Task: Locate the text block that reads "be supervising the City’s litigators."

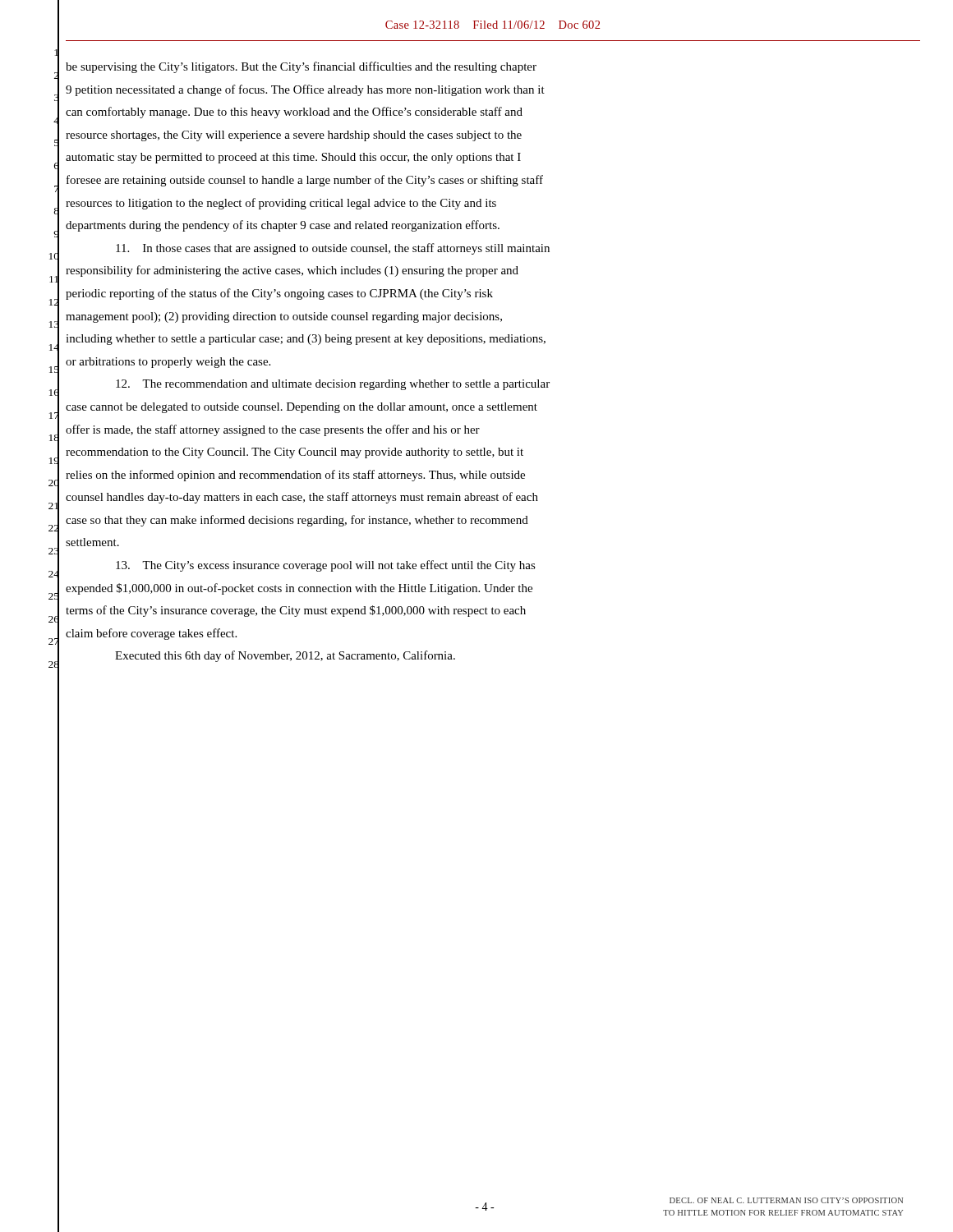Action: click(485, 146)
